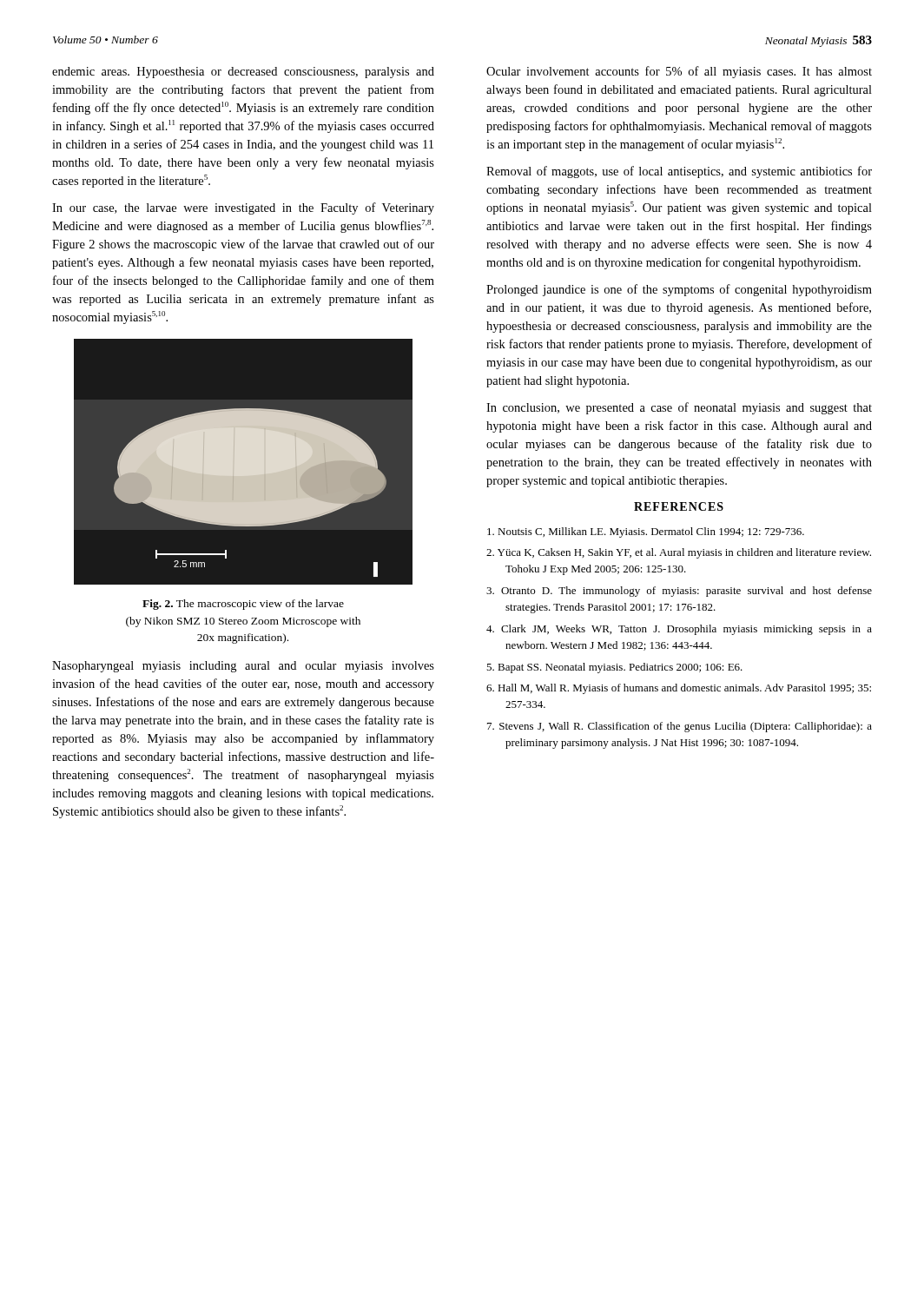The image size is (924, 1303).
Task: Click on the text block starting "2. Yüca K, Caksen"
Action: pyautogui.click(x=679, y=561)
